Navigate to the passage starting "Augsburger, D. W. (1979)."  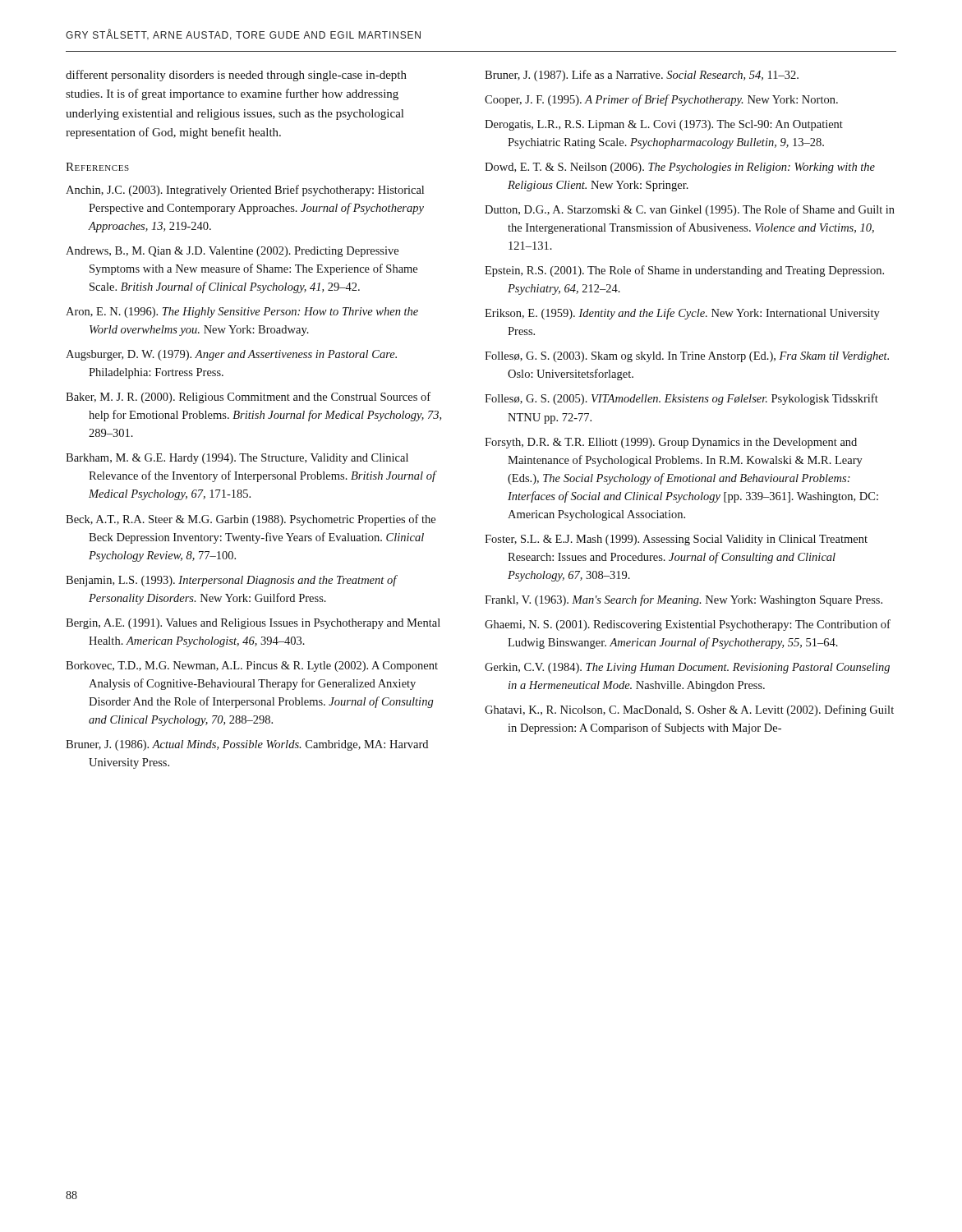[x=232, y=363]
